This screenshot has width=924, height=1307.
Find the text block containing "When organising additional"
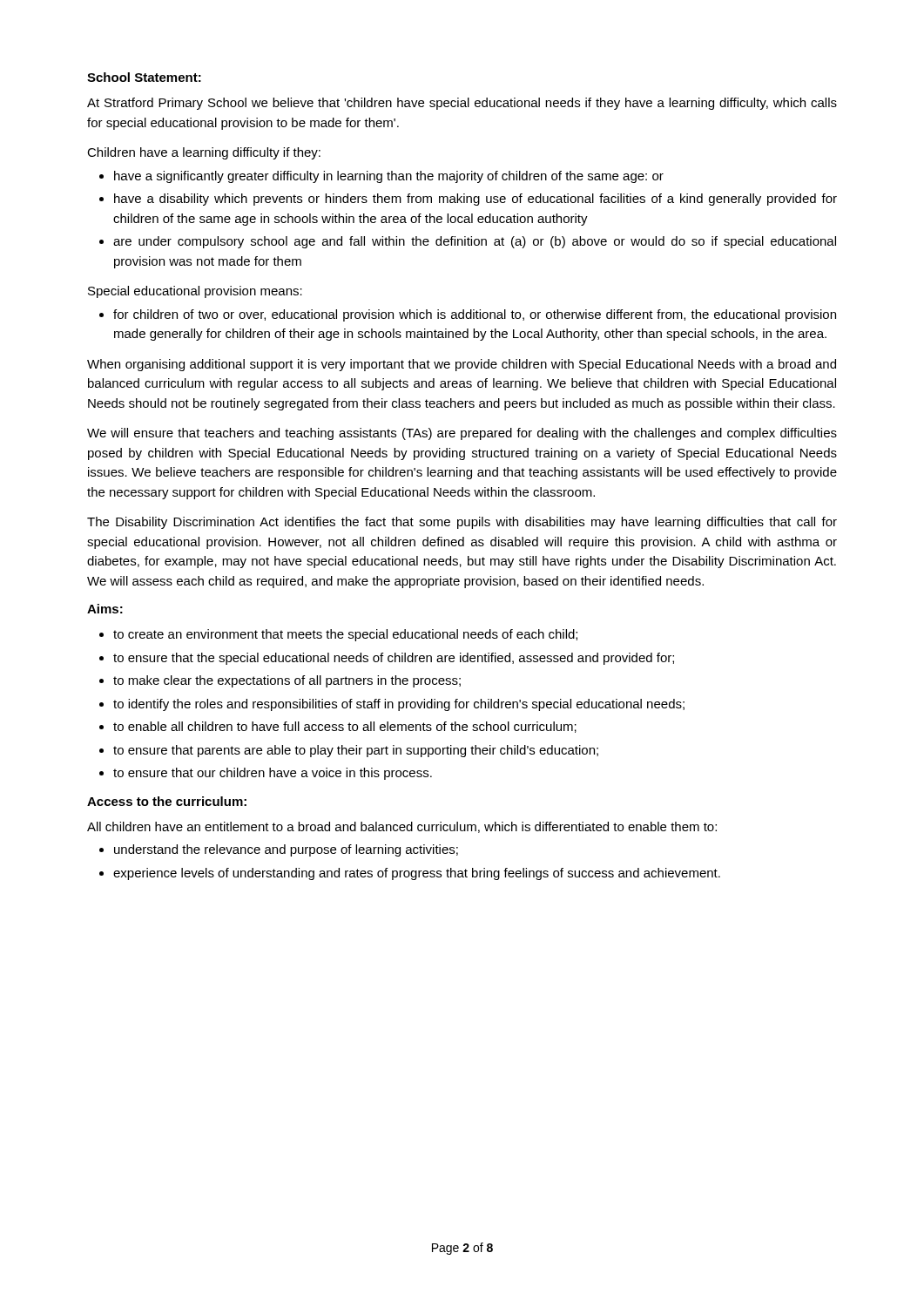(x=462, y=383)
